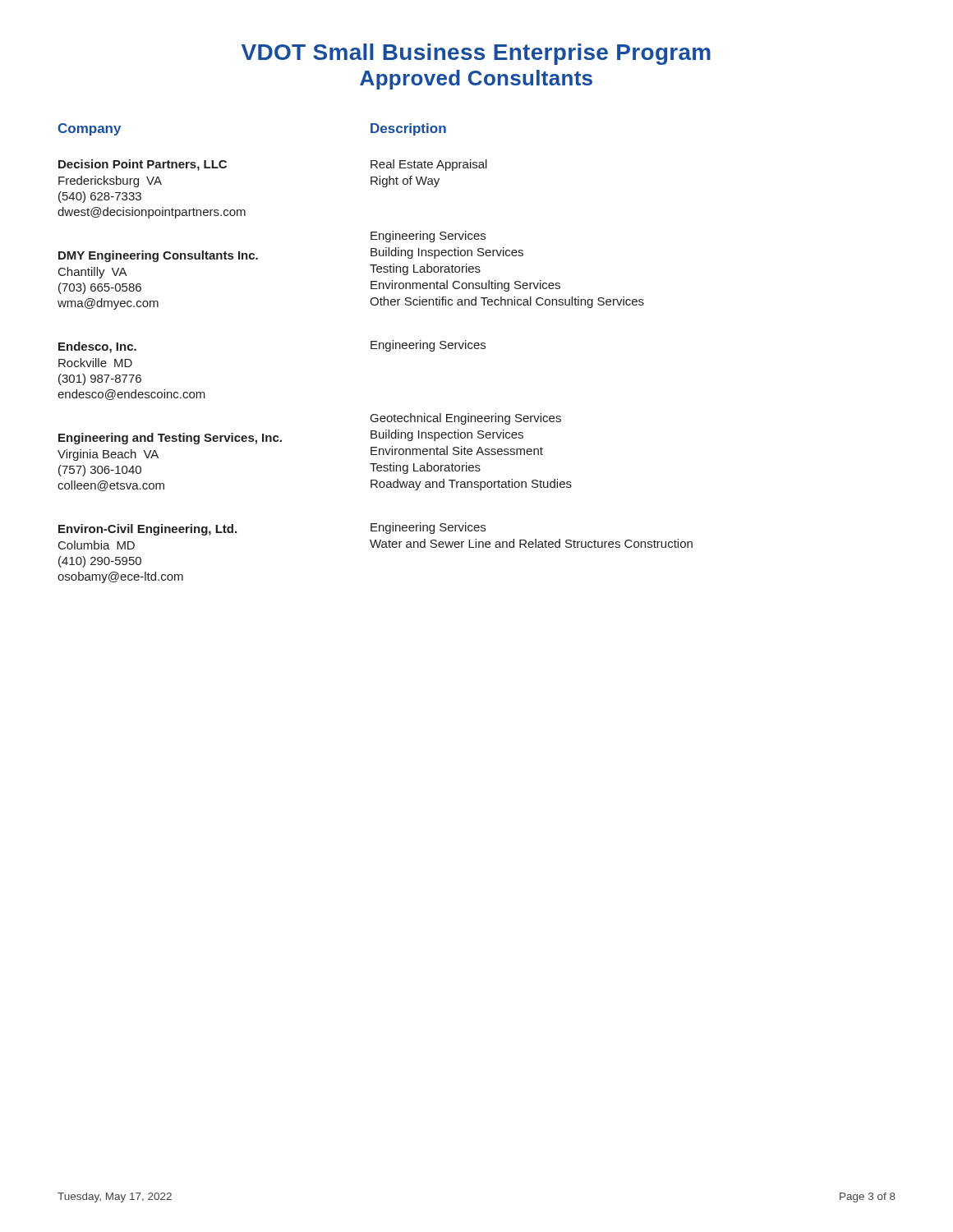Find the title
953x1232 pixels.
tap(476, 65)
